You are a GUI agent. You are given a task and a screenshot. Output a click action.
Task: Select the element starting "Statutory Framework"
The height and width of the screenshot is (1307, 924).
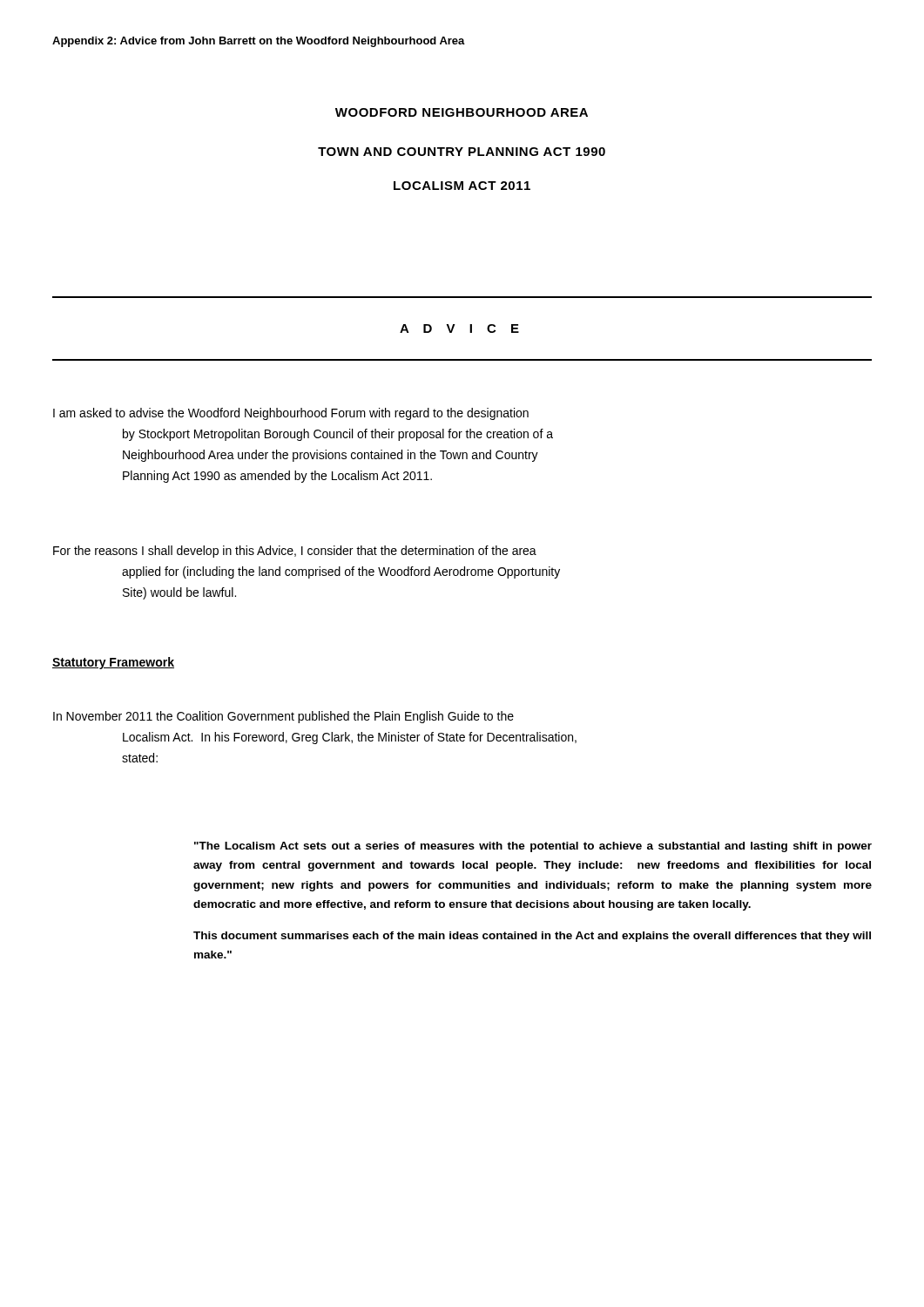[x=113, y=662]
